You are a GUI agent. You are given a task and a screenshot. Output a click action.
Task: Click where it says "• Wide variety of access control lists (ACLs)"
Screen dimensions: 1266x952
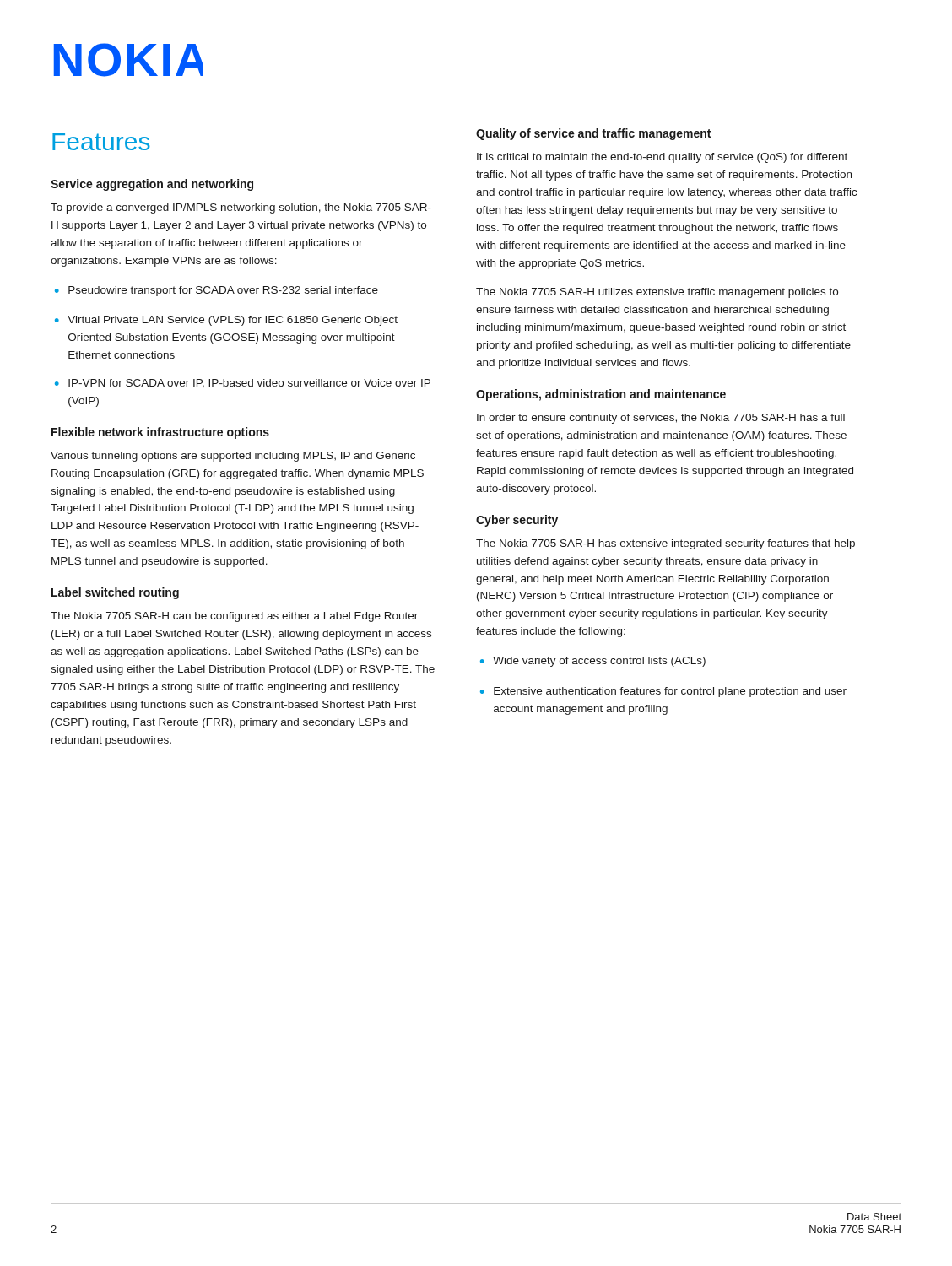pos(668,662)
